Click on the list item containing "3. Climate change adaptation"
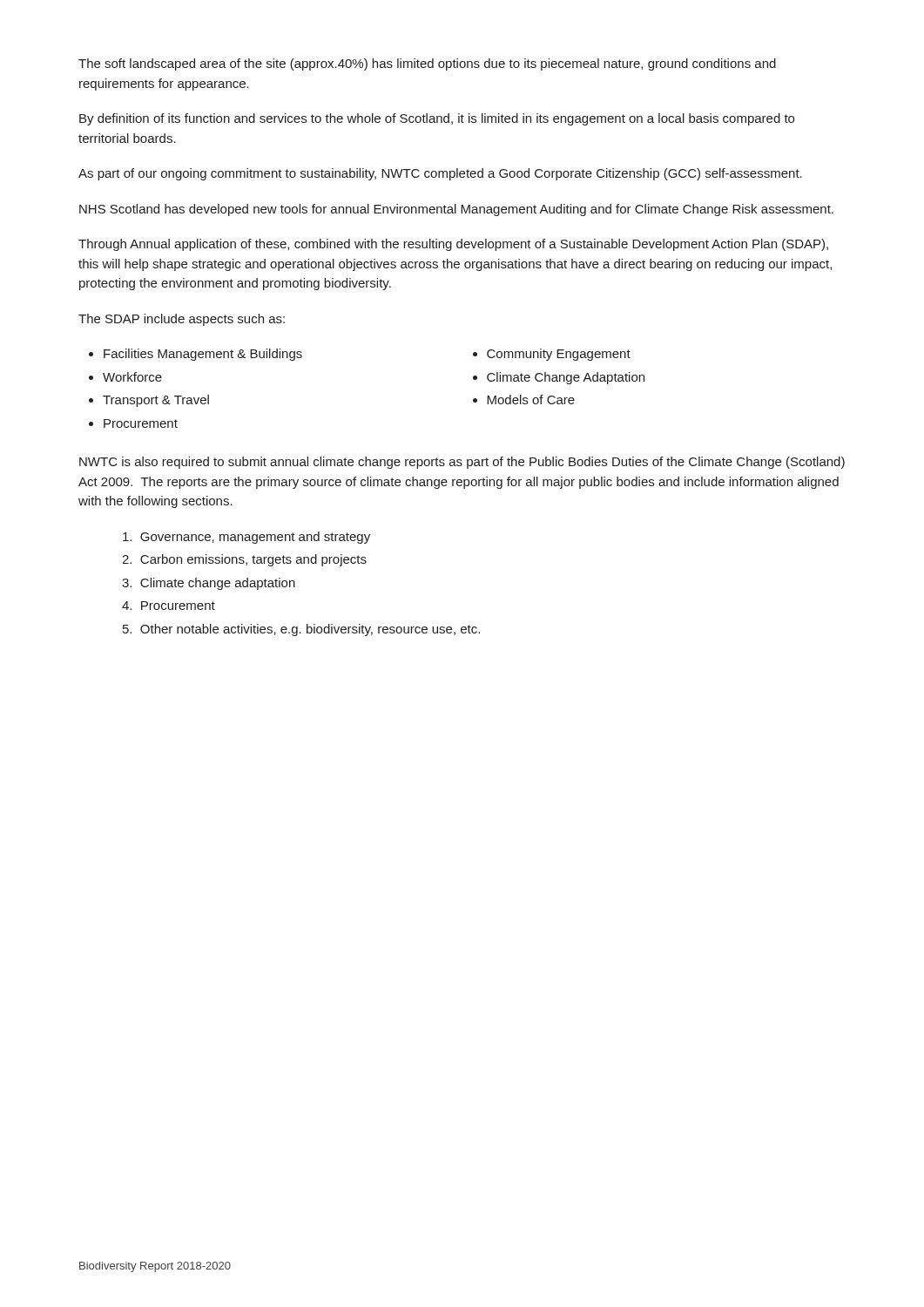Image resolution: width=924 pixels, height=1307 pixels. click(x=209, y=582)
